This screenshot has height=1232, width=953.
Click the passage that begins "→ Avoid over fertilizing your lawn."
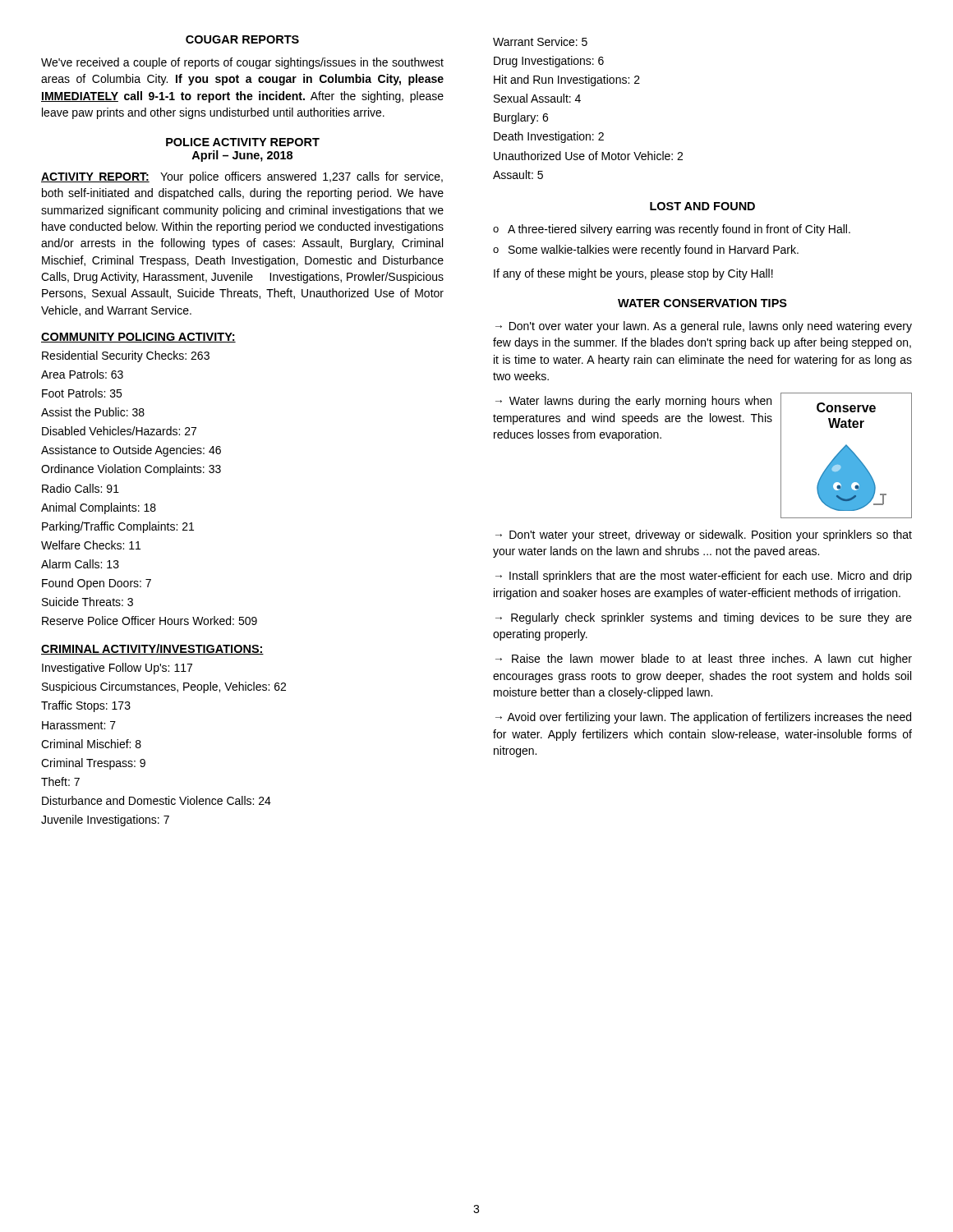pos(702,734)
